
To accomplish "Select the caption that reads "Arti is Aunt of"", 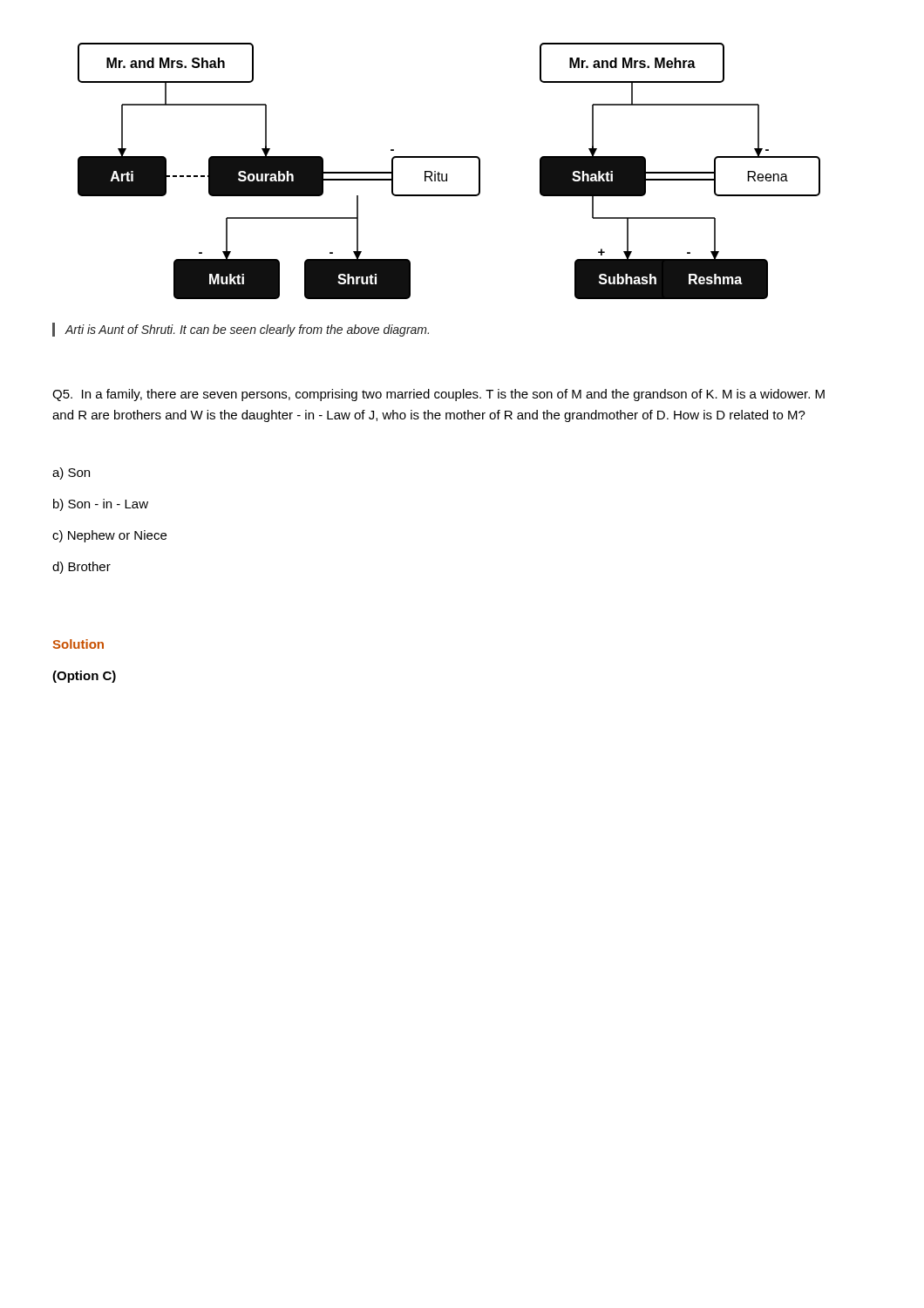I will (x=248, y=330).
